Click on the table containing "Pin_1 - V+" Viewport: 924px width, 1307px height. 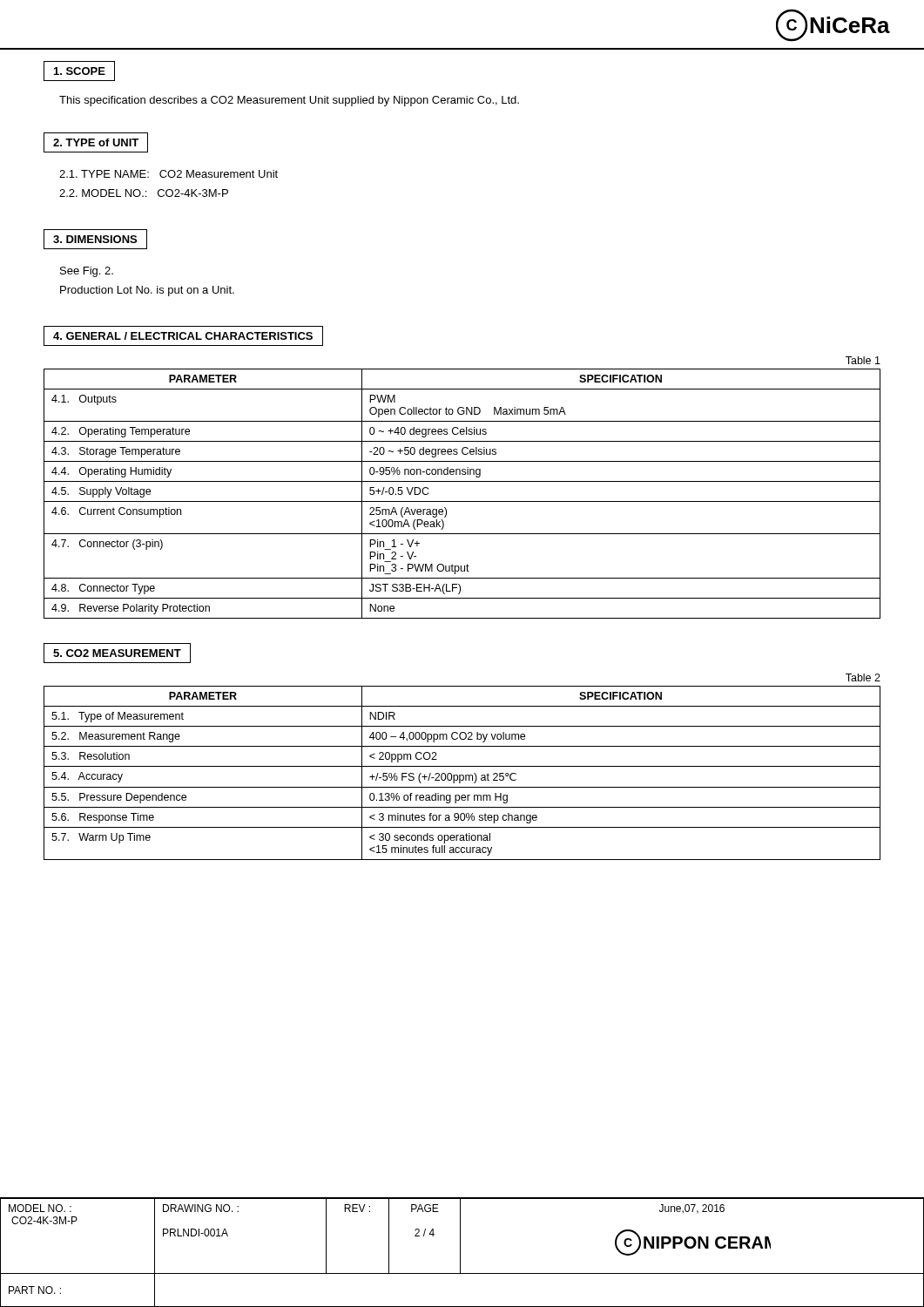click(x=462, y=494)
